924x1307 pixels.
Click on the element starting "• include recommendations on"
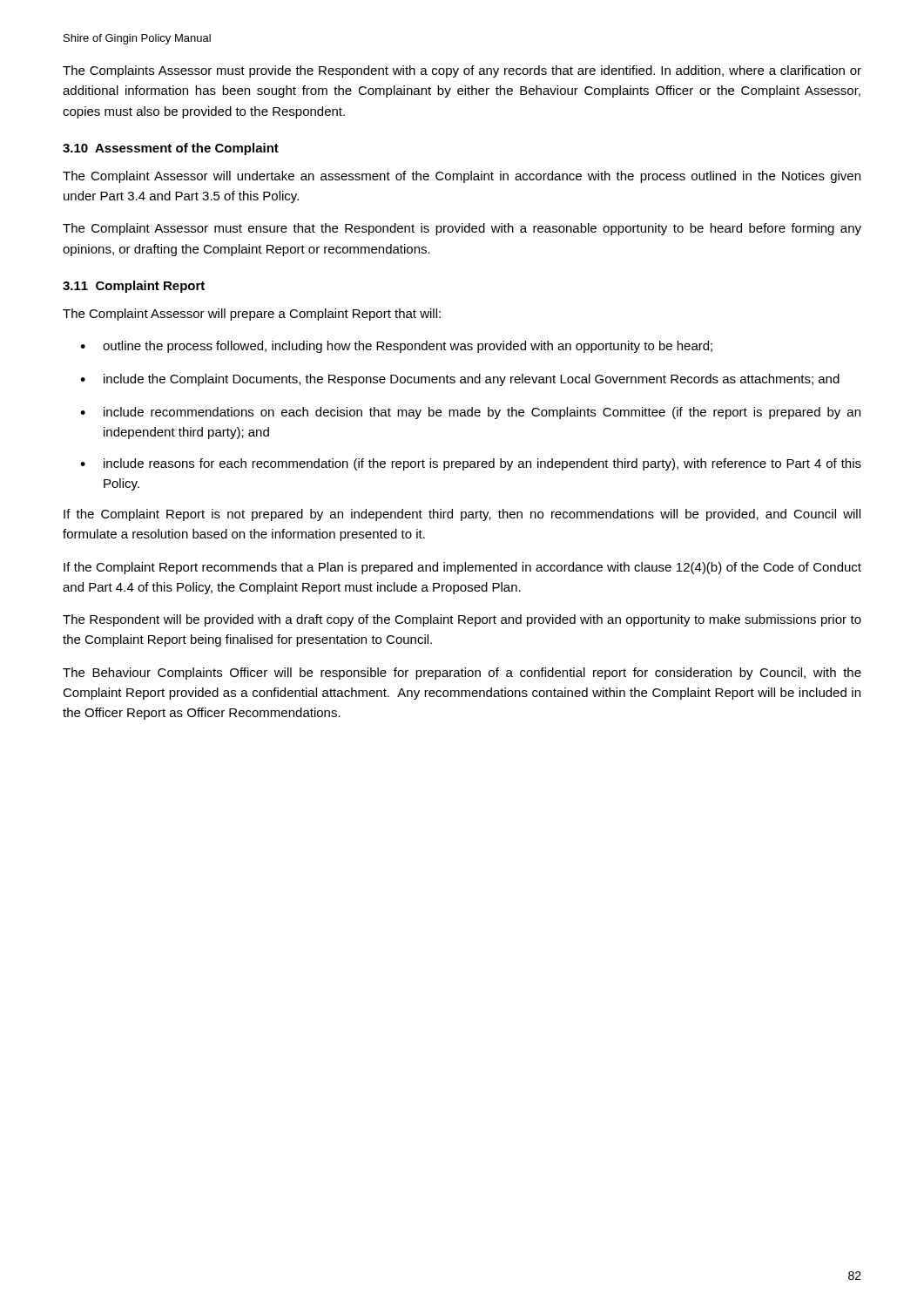tap(471, 422)
